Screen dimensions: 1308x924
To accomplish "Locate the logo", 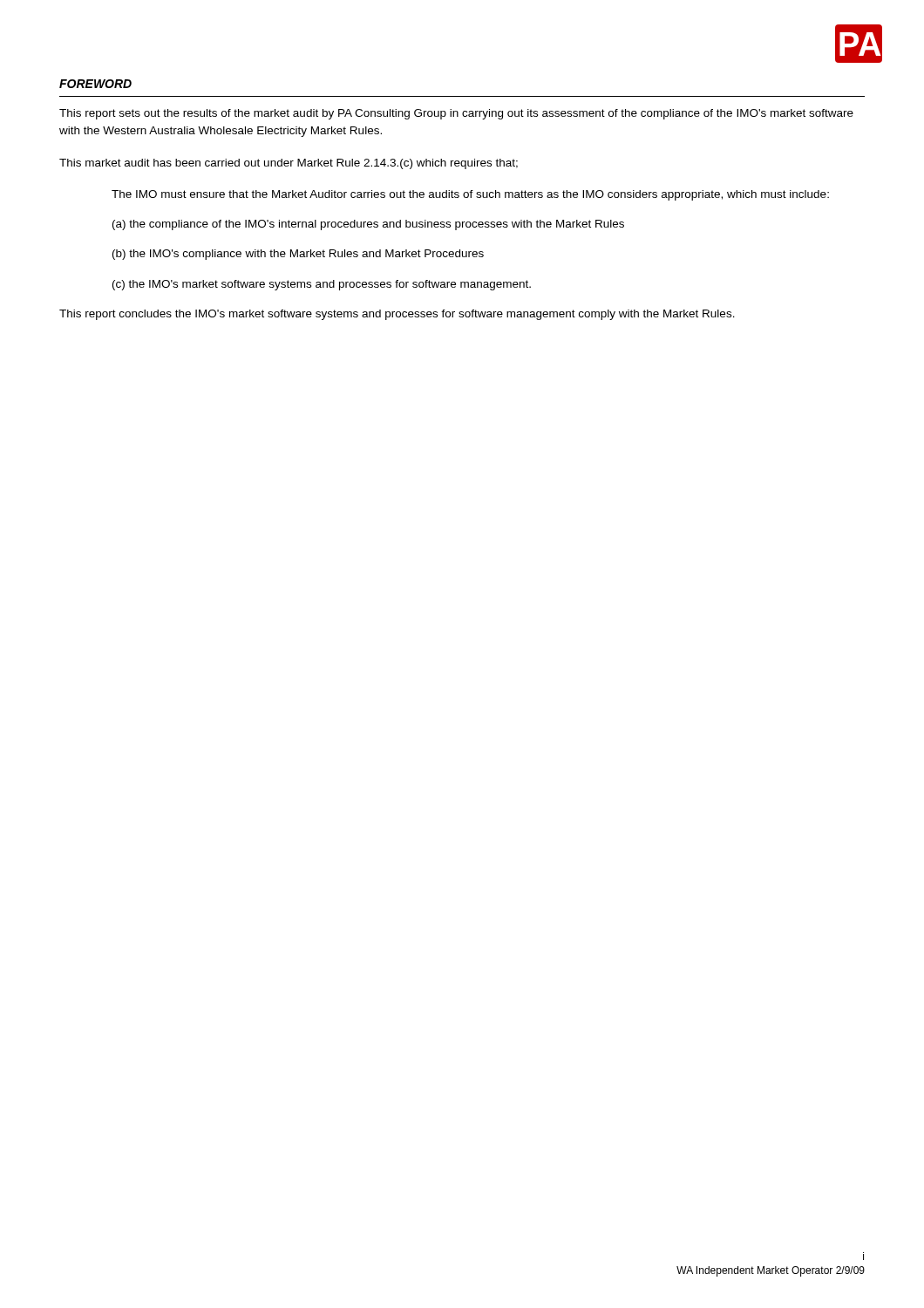I will pyautogui.click(x=859, y=44).
